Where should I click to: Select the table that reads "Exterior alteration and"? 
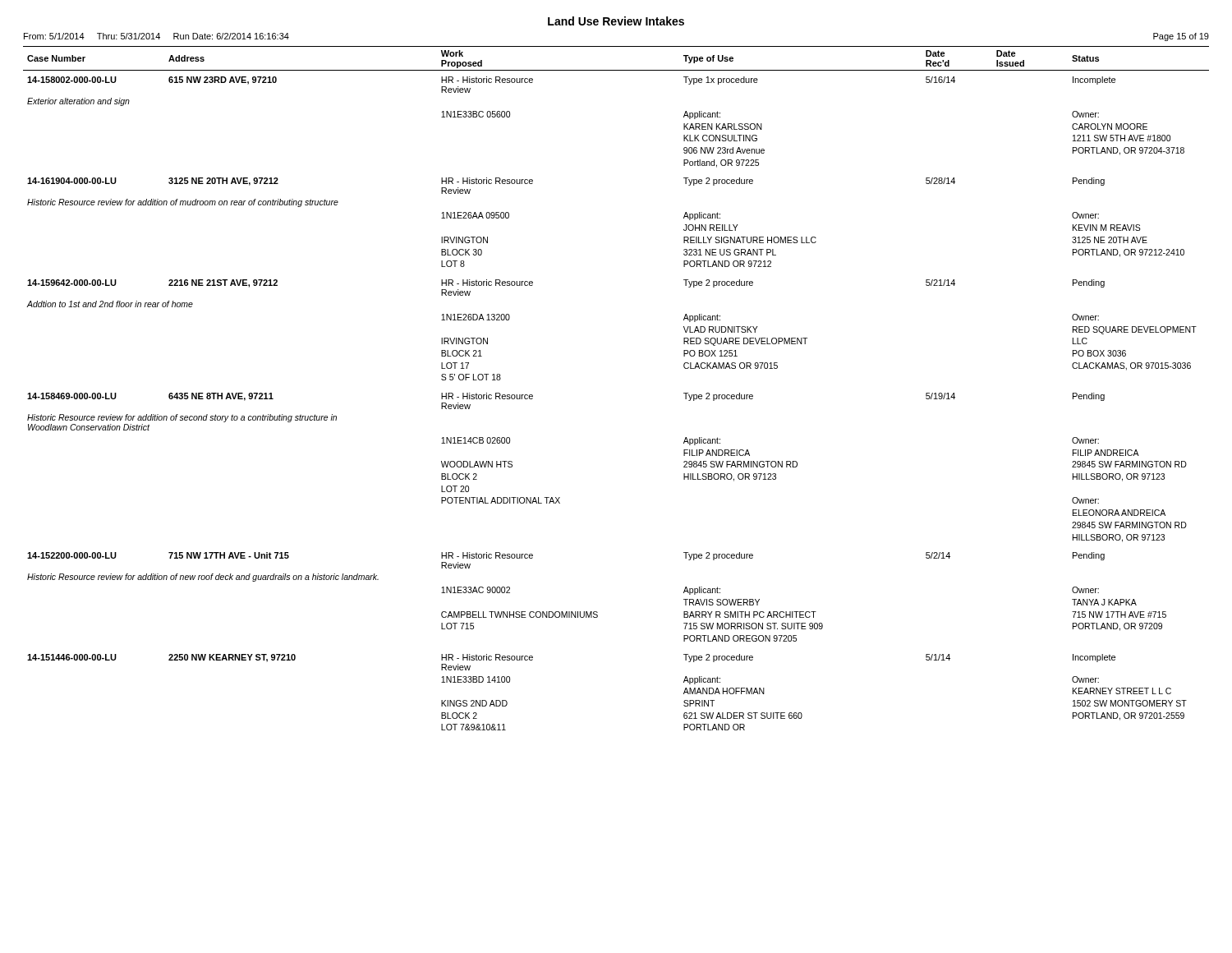616,392
